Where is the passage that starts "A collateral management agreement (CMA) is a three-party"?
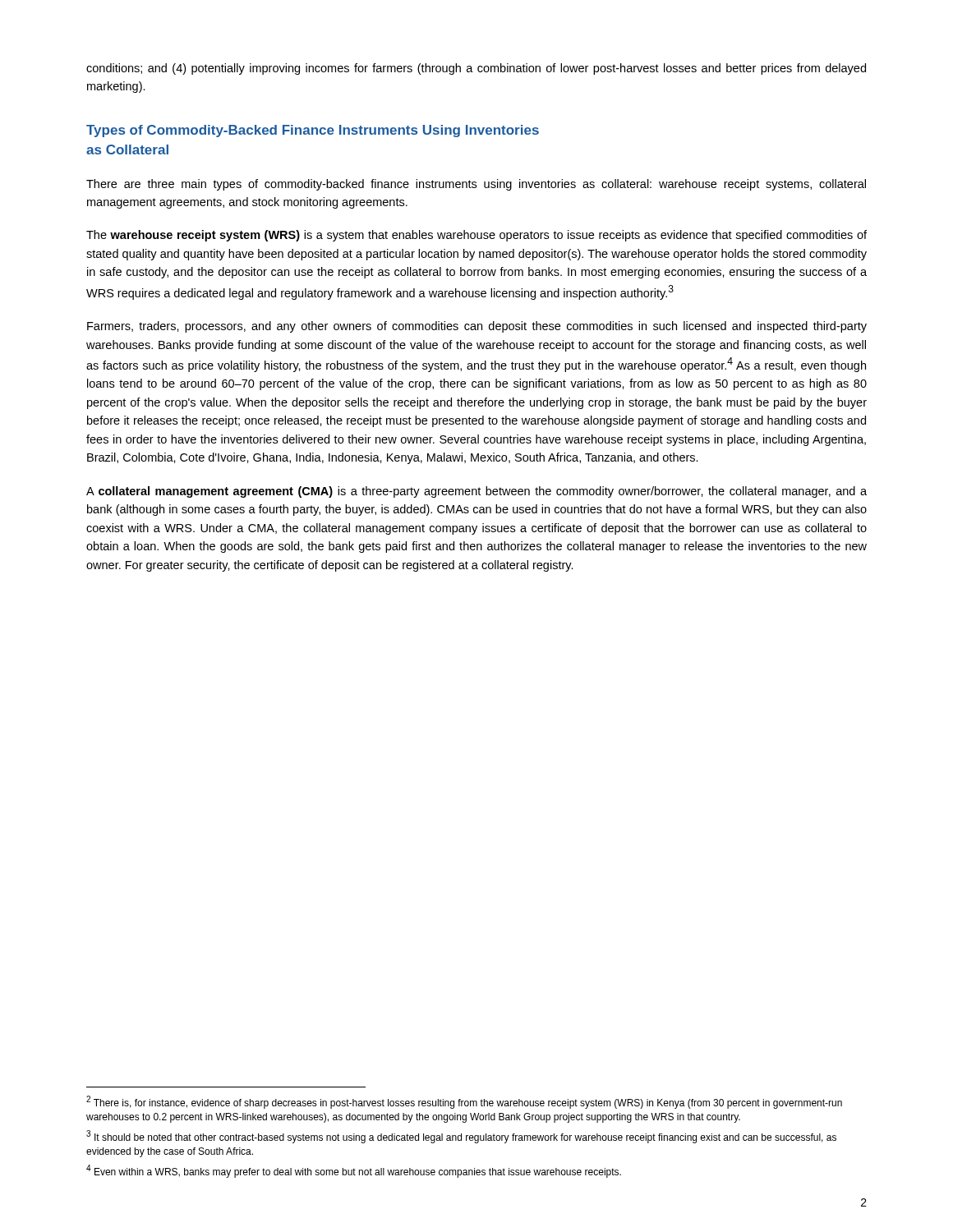 (x=476, y=528)
